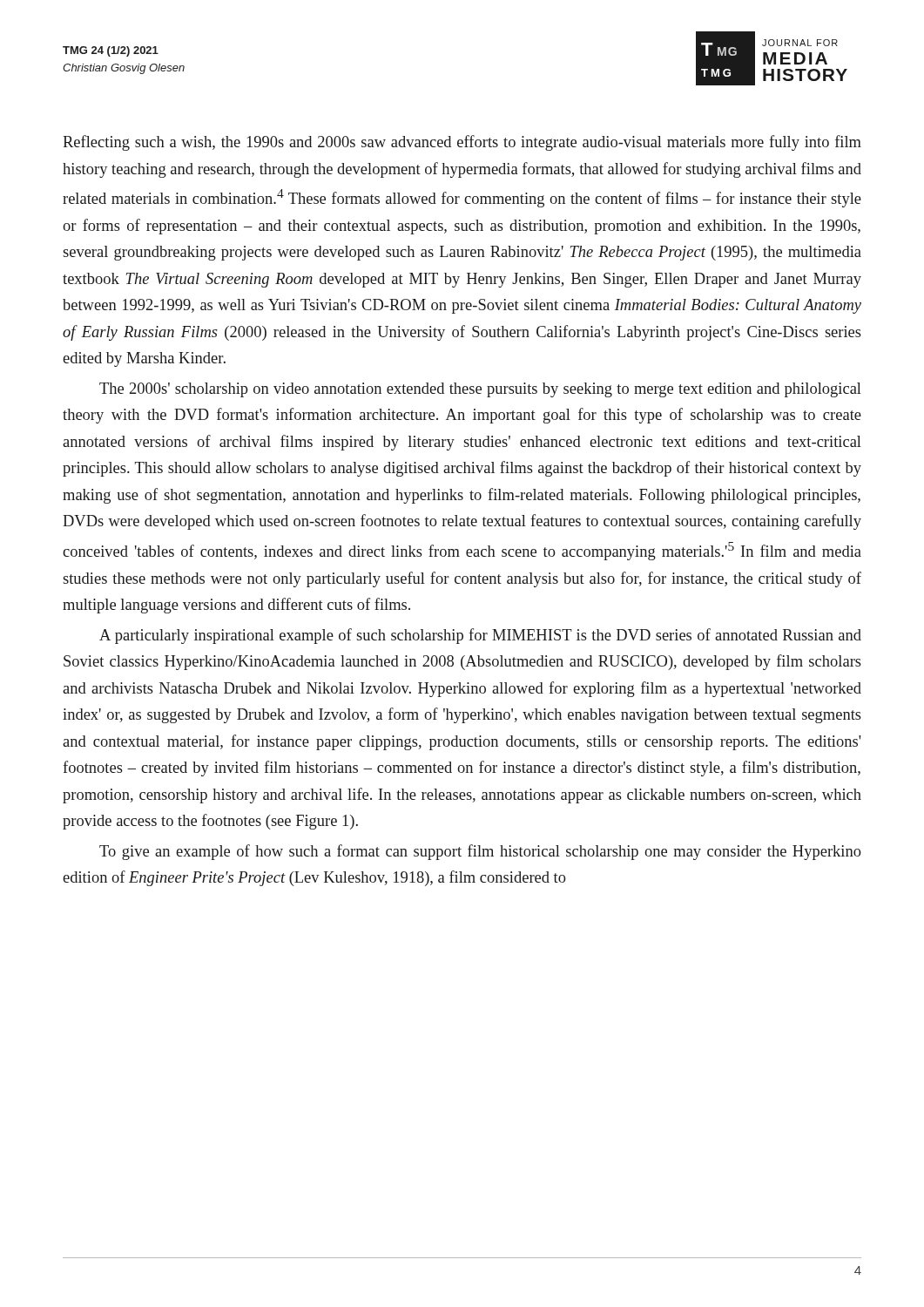Viewport: 924px width, 1307px height.
Task: Find the block on this page that starts "Reflecting such a wish, the"
Action: coord(462,250)
